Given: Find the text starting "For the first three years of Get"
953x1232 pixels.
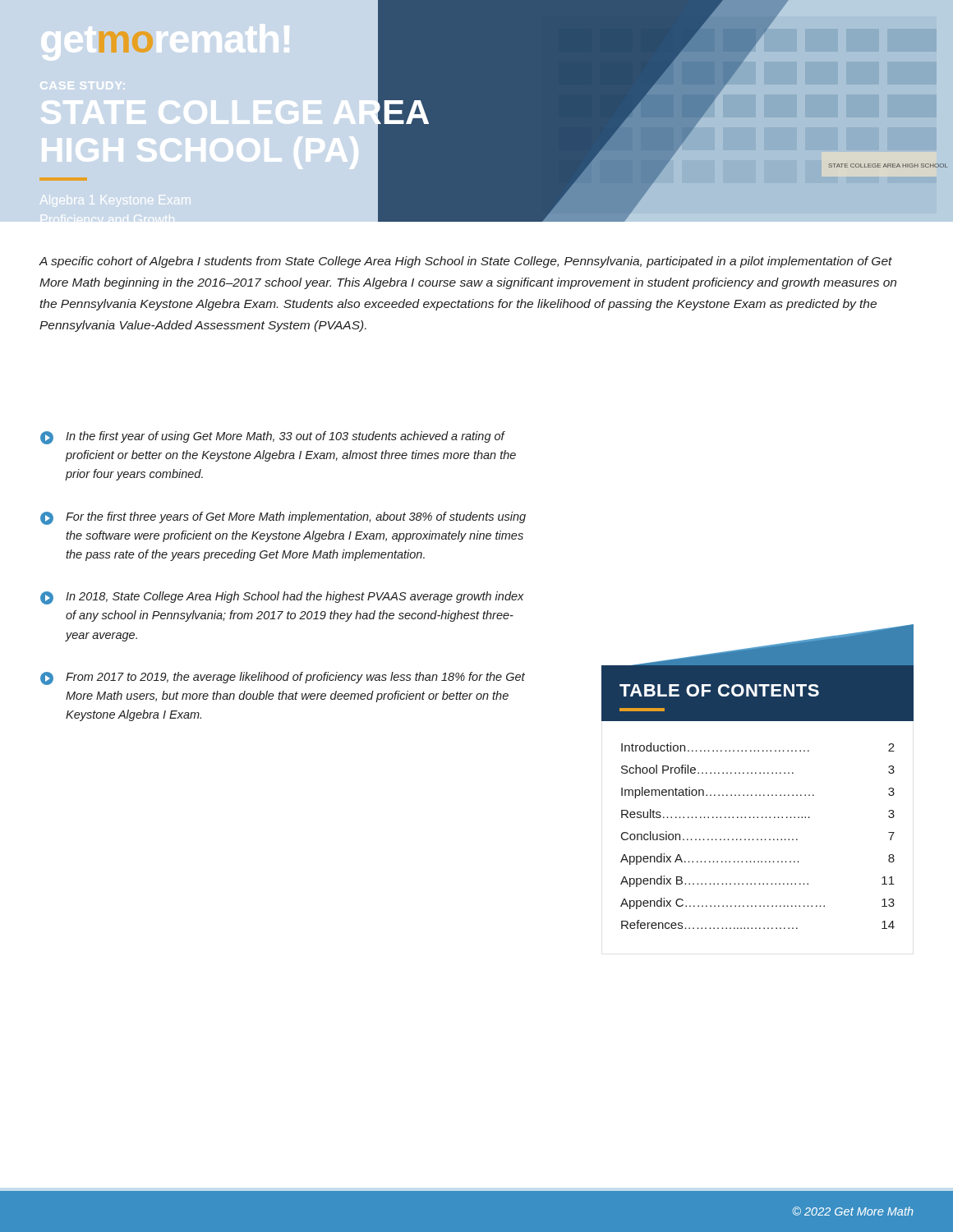Looking at the screenshot, I should coord(286,536).
